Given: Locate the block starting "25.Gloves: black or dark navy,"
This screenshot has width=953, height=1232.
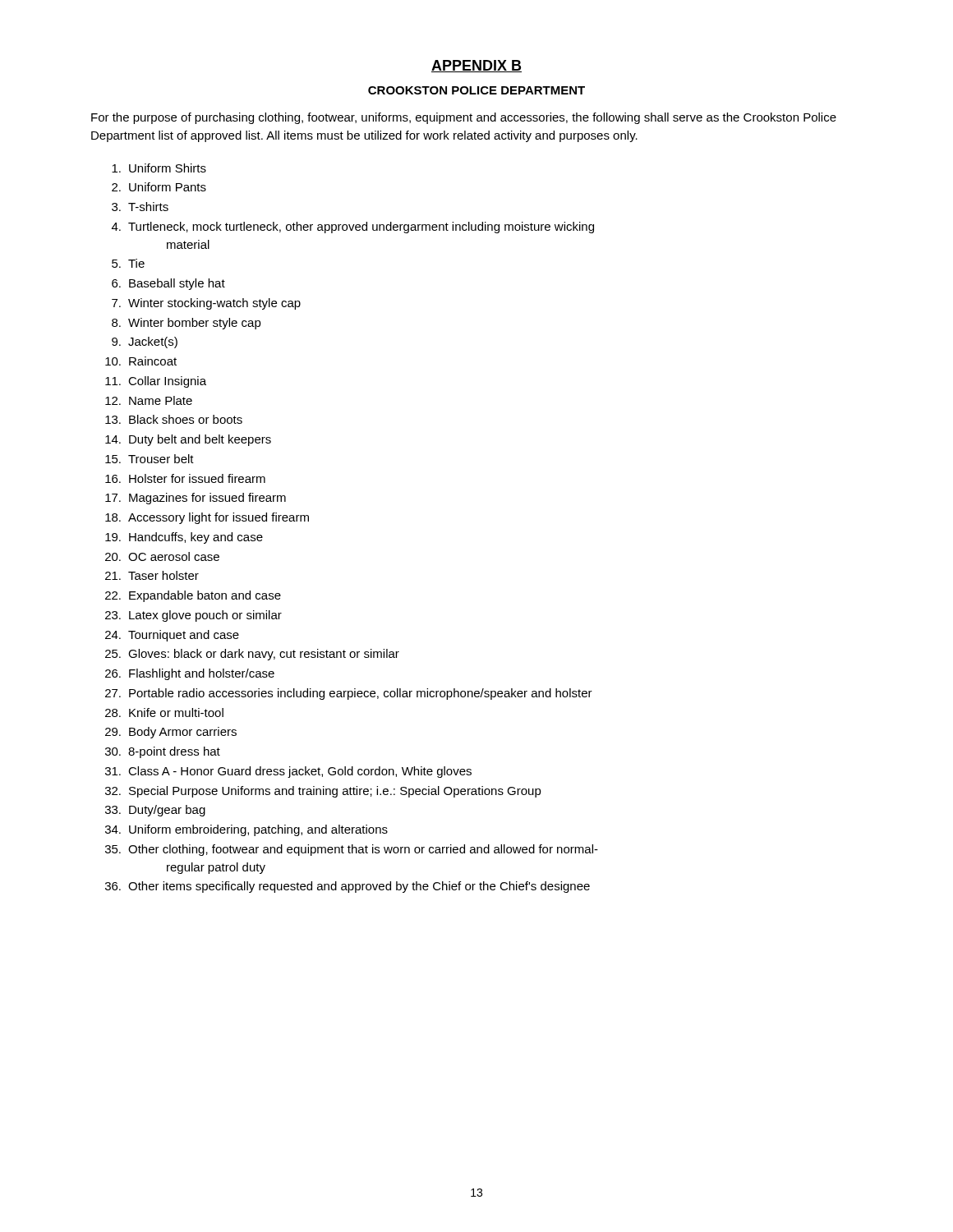Looking at the screenshot, I should click(252, 655).
